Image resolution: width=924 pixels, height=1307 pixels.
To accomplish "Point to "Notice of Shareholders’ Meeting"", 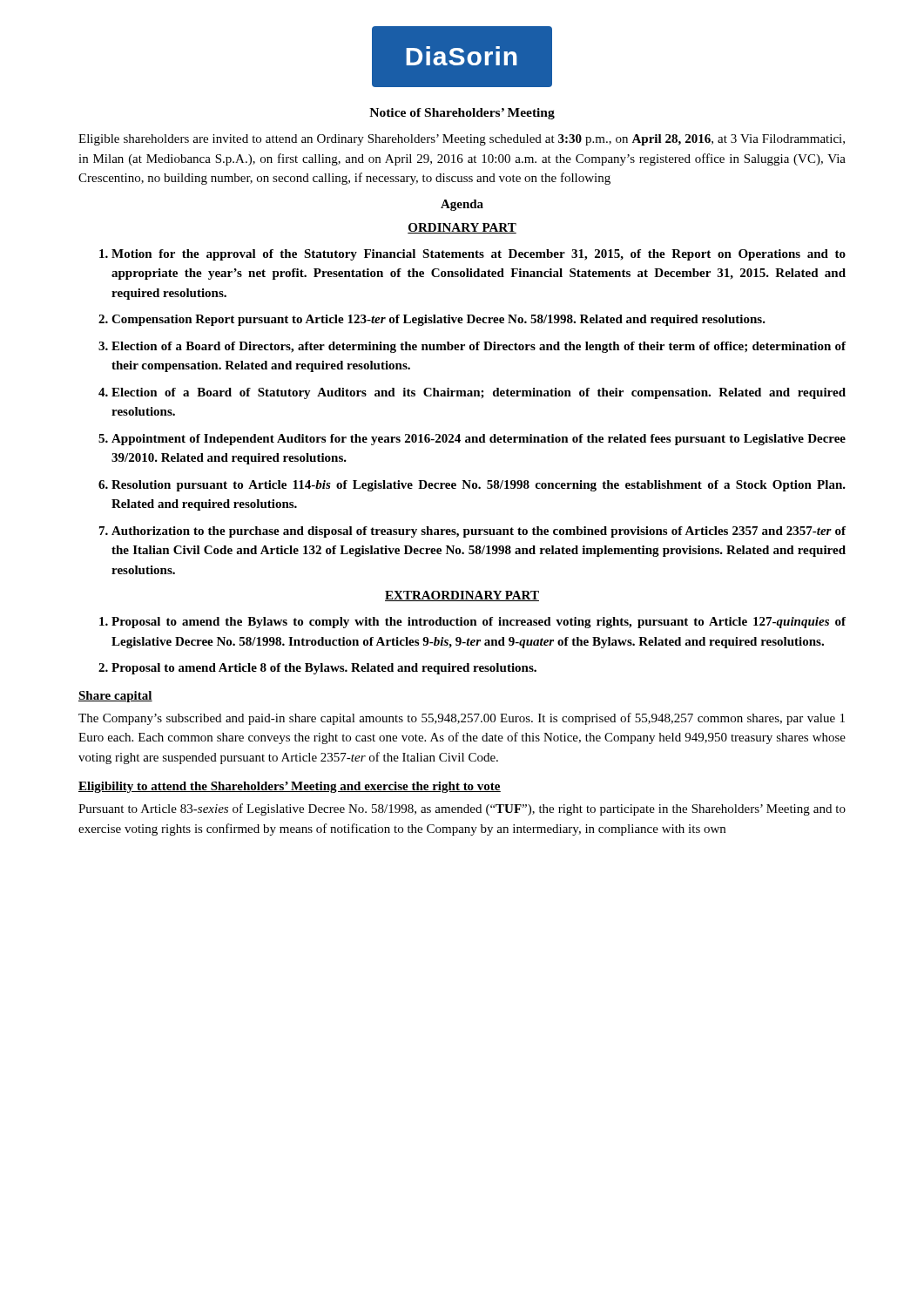I will pyautogui.click(x=462, y=112).
